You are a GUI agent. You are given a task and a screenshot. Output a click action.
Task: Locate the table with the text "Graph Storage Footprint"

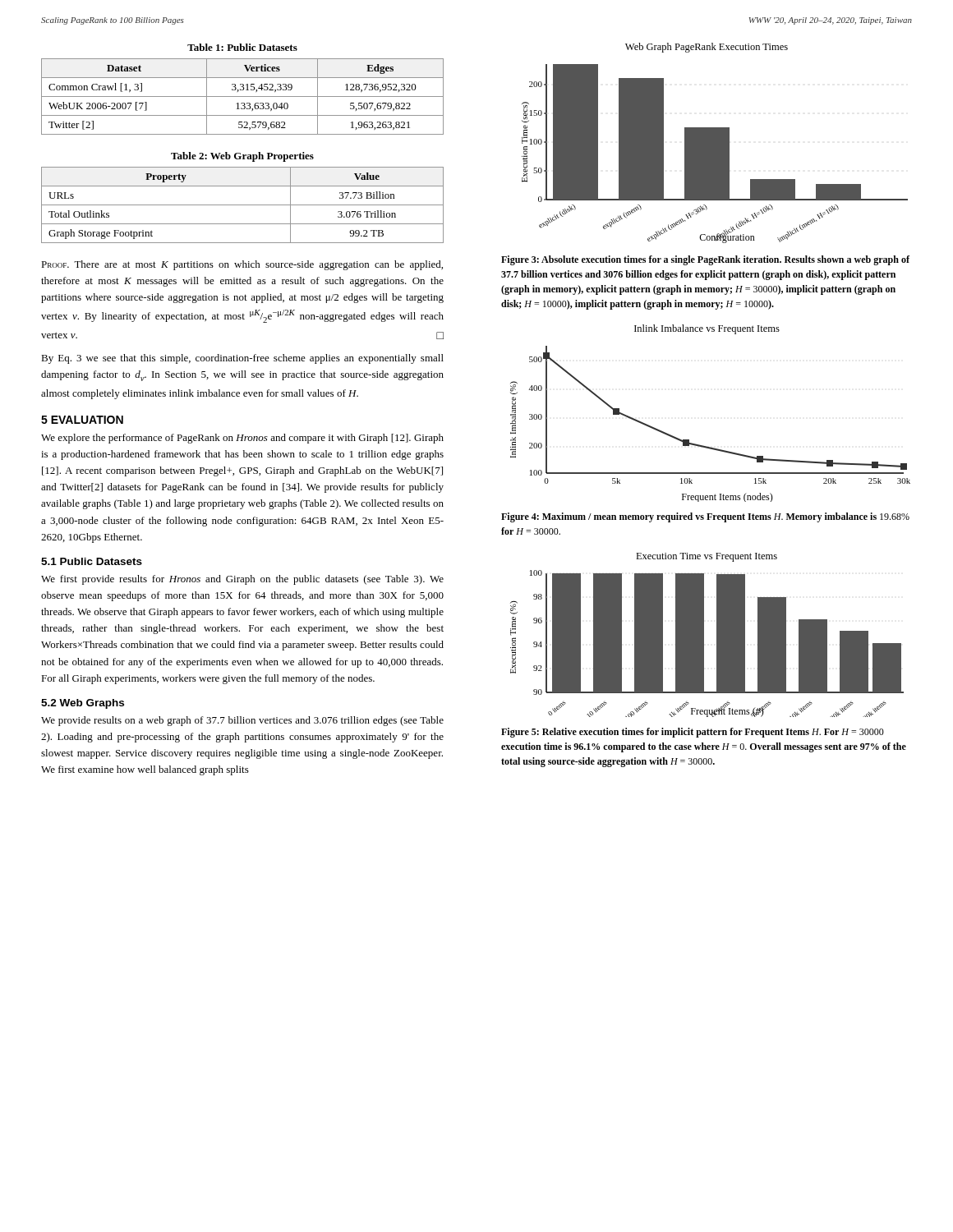[242, 205]
